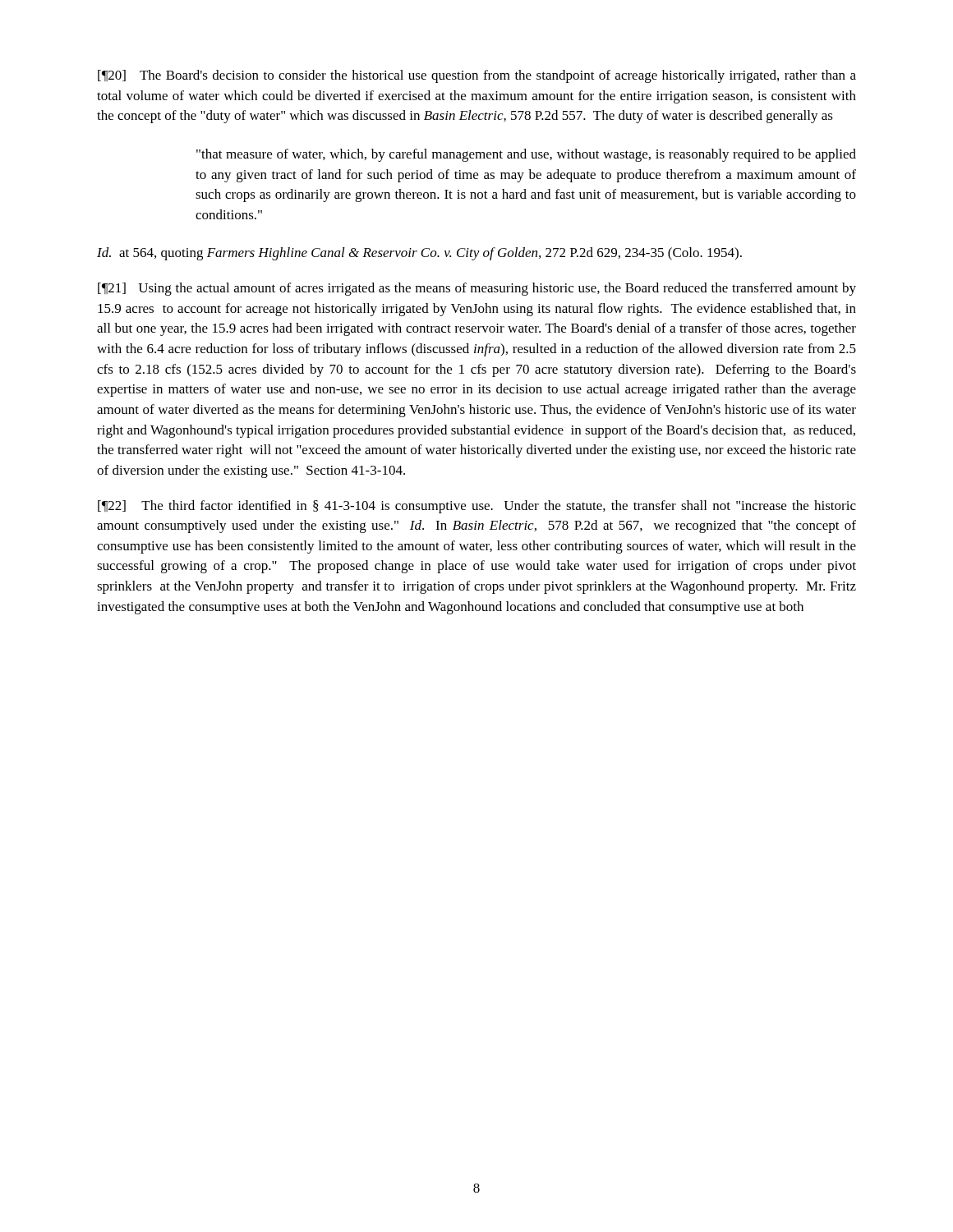The width and height of the screenshot is (953, 1232).
Task: Locate the region starting "Id. at 564, quoting Farmers Highline Canal"
Action: click(x=420, y=253)
